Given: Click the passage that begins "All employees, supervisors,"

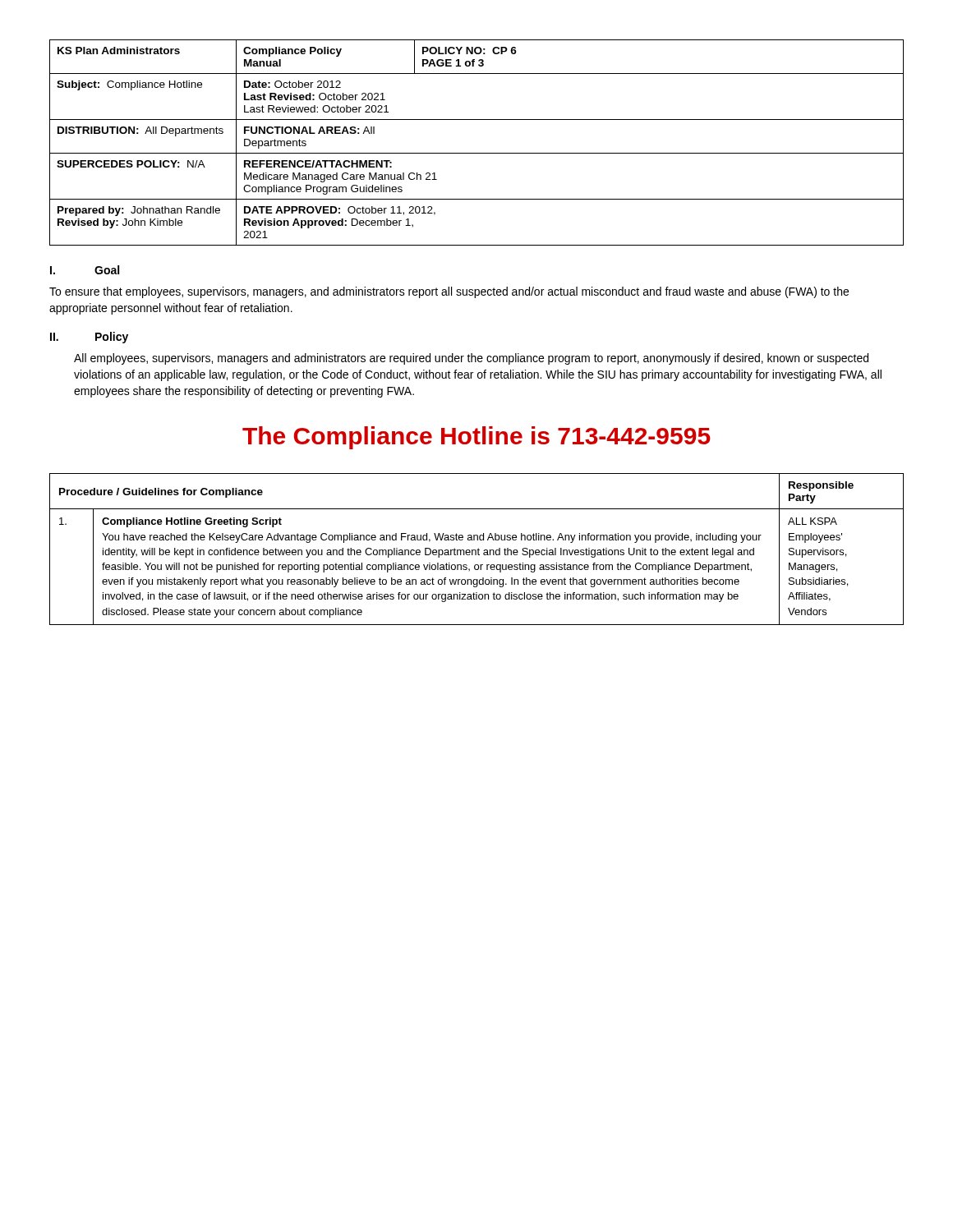Looking at the screenshot, I should pos(478,374).
